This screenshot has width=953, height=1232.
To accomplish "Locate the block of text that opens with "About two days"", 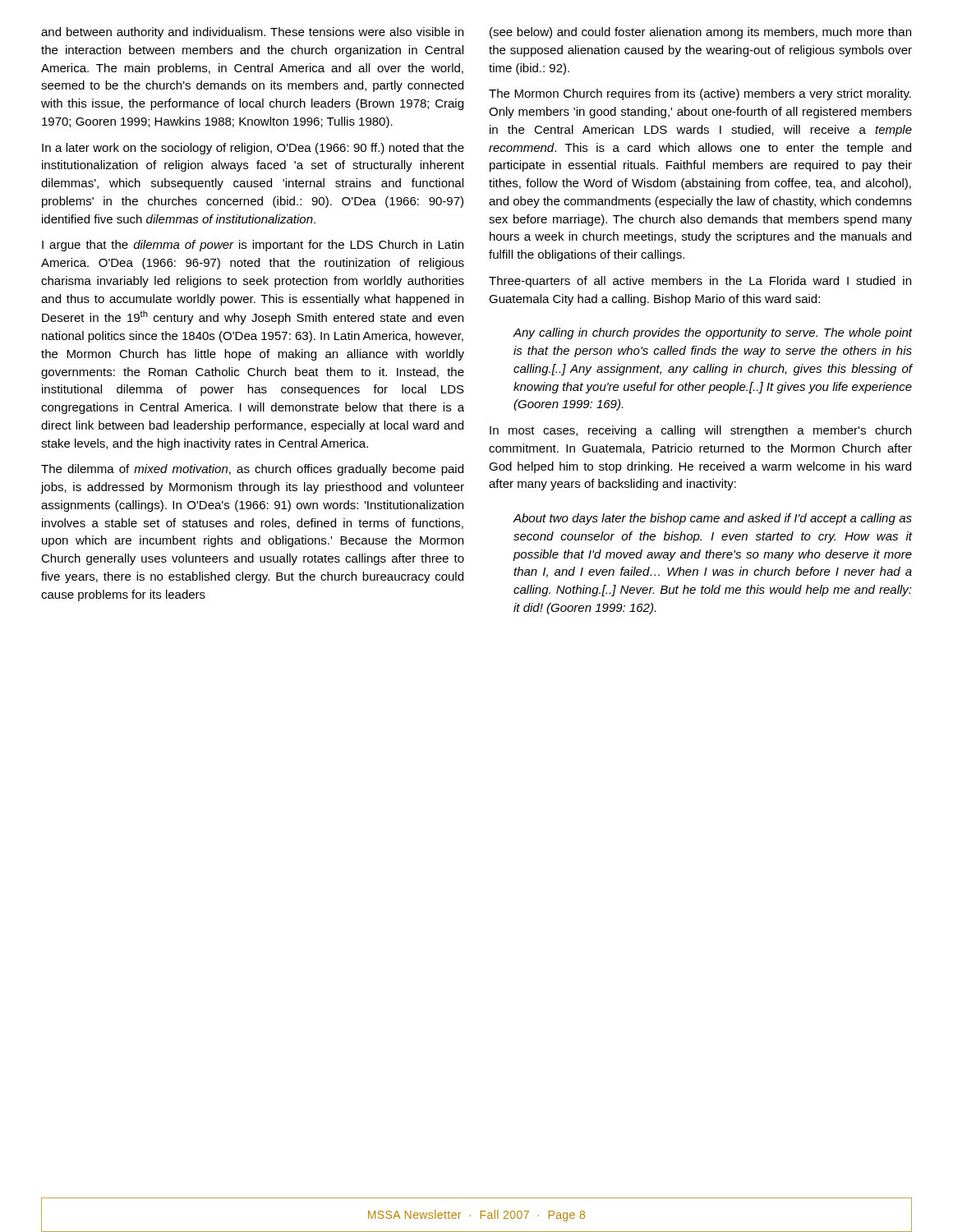I will 713,563.
